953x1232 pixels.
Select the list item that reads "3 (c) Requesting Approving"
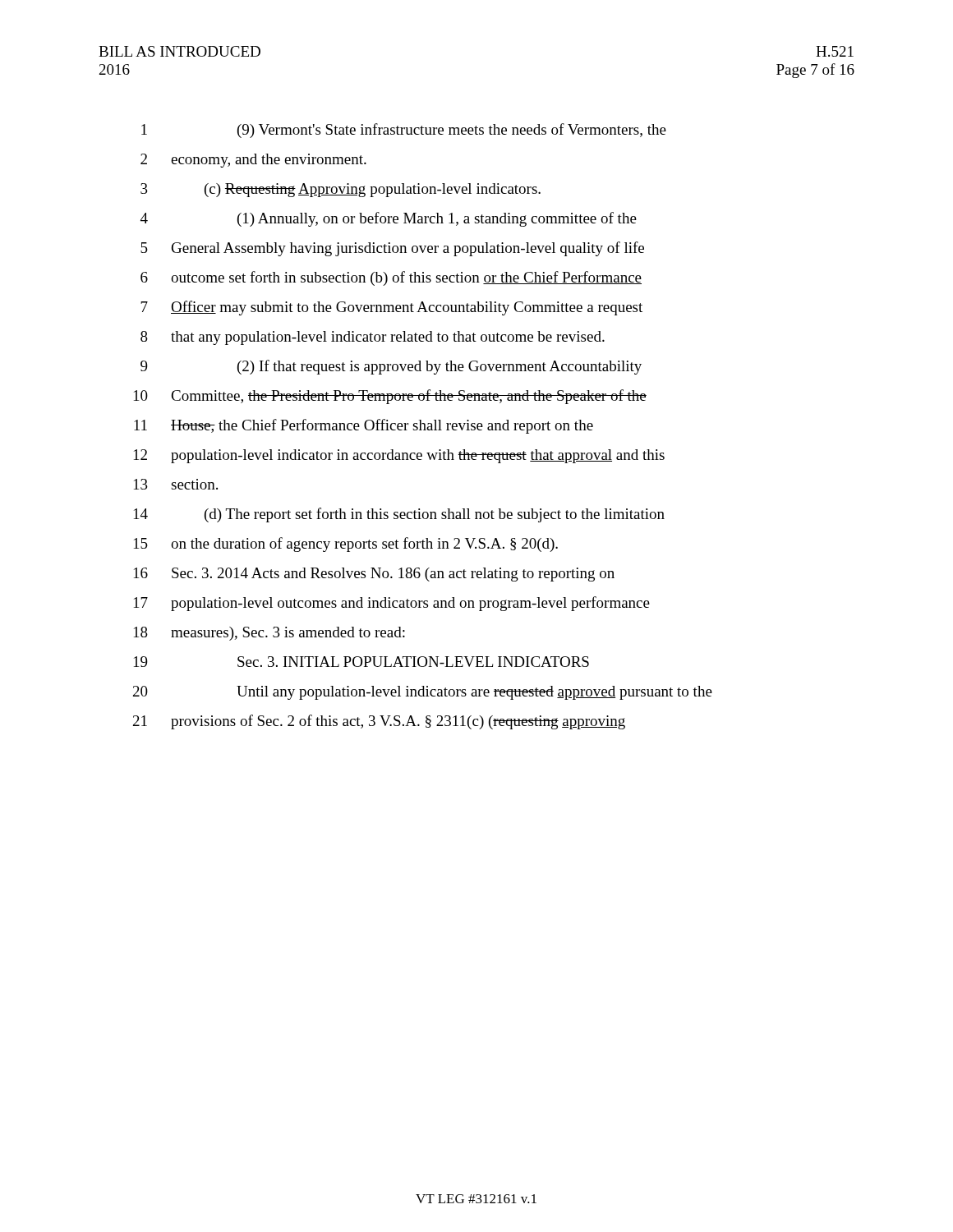[x=476, y=189]
